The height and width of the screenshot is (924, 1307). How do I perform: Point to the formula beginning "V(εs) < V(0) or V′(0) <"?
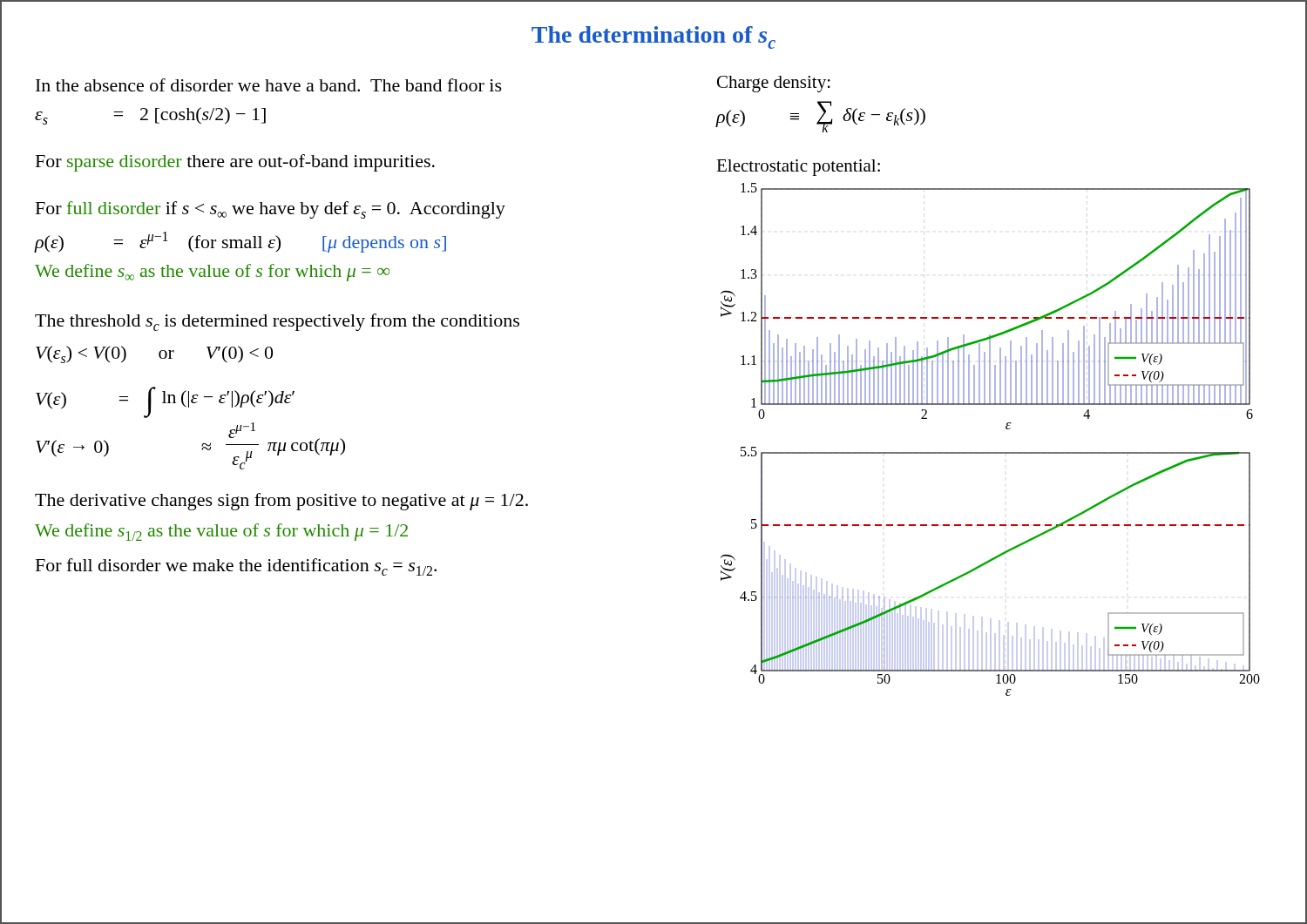[82, 354]
